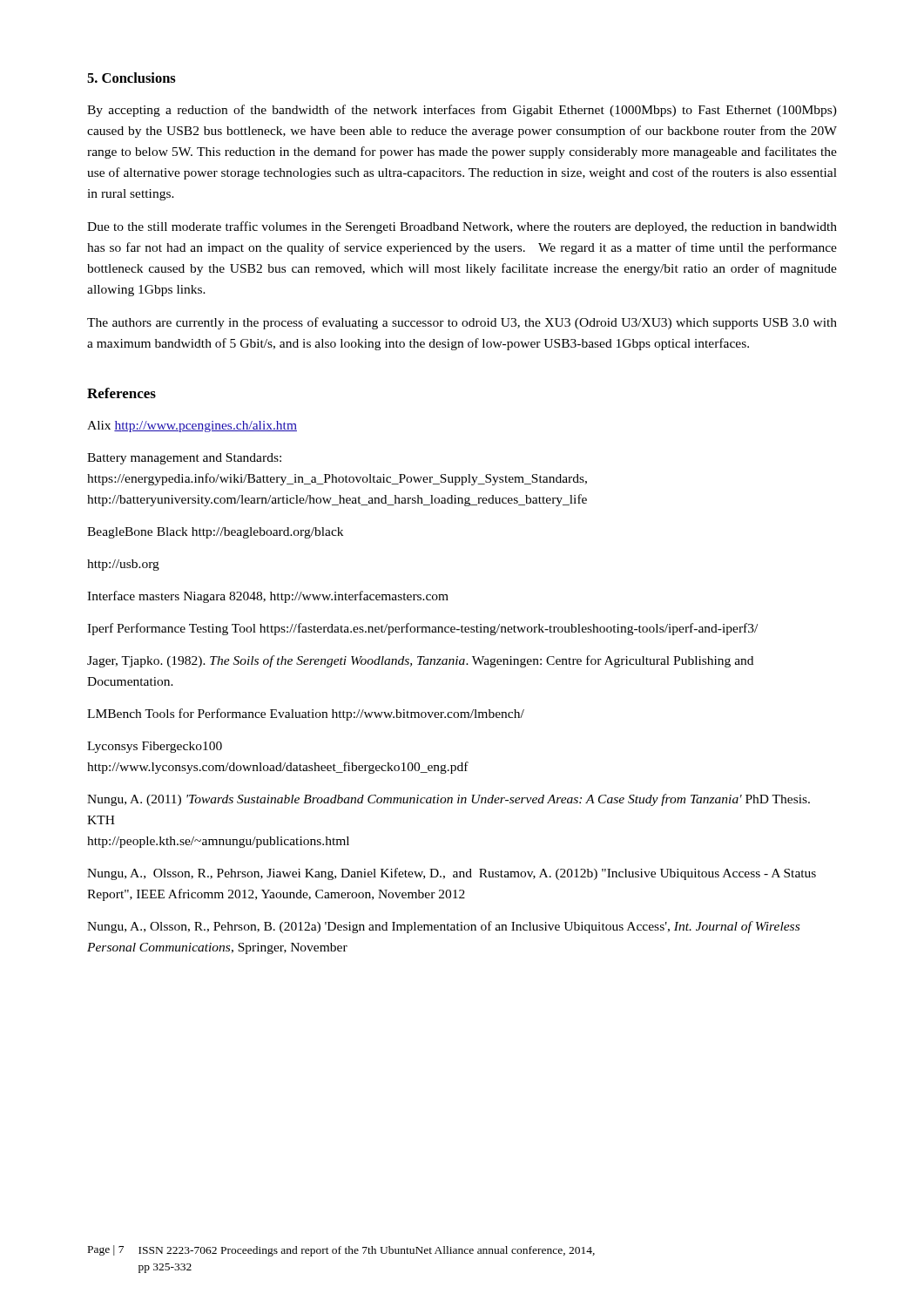Find the text block containing "Nungu, A. (2011) 'Towards Sustainable Broadband"
This screenshot has height=1307, width=924.
(449, 800)
